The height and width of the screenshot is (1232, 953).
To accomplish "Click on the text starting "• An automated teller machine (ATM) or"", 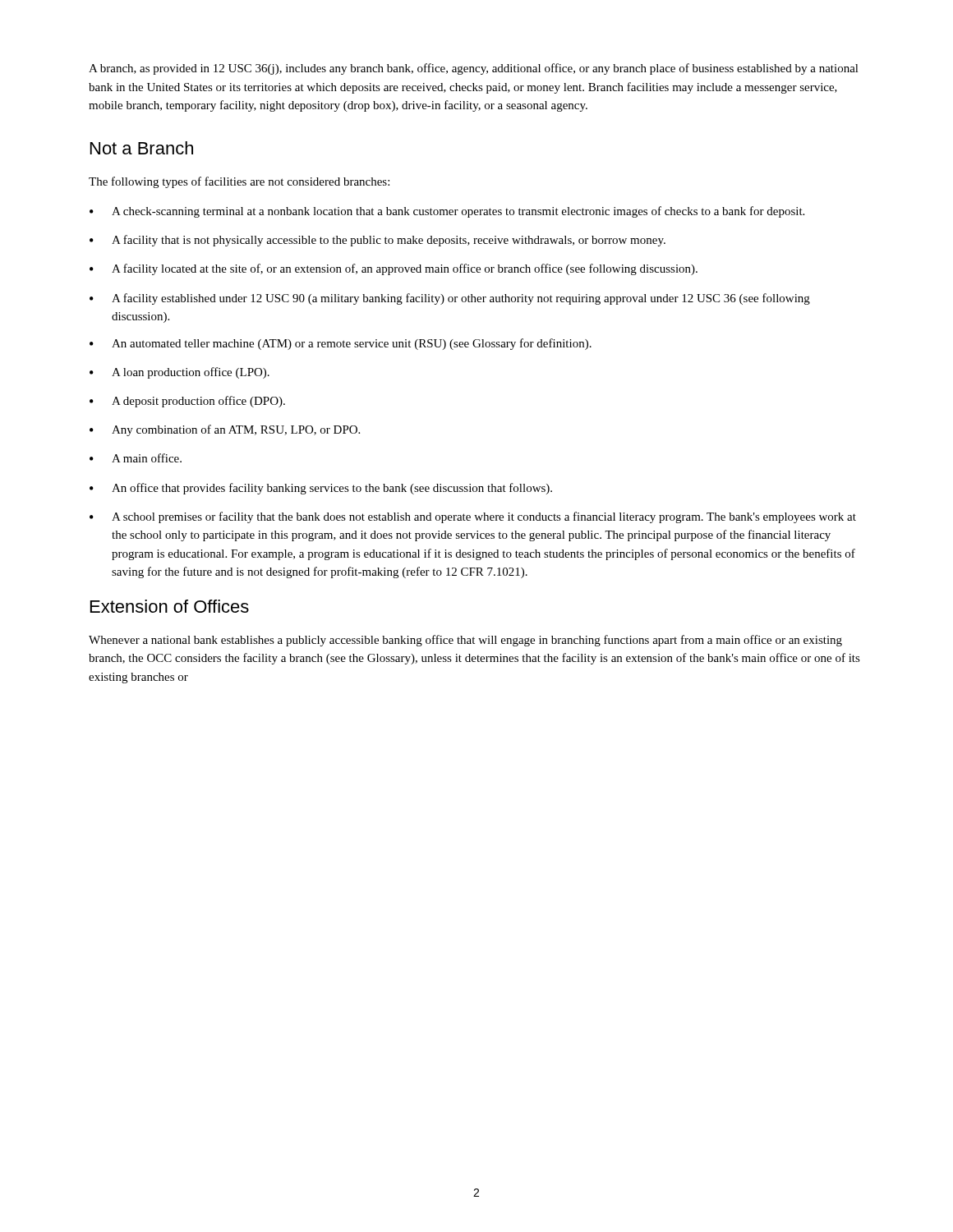I will (476, 344).
